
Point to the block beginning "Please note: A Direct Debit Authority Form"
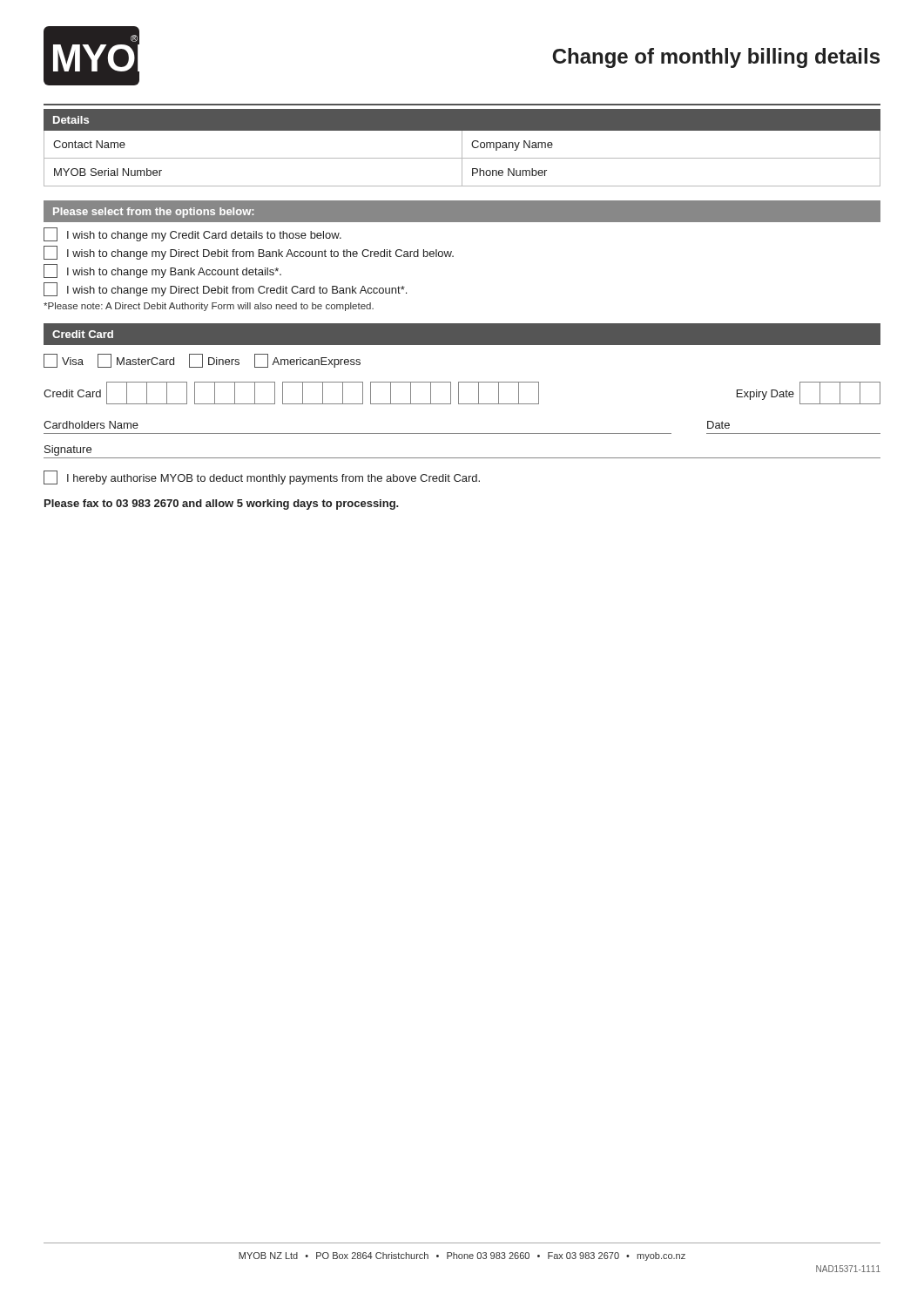pos(209,306)
